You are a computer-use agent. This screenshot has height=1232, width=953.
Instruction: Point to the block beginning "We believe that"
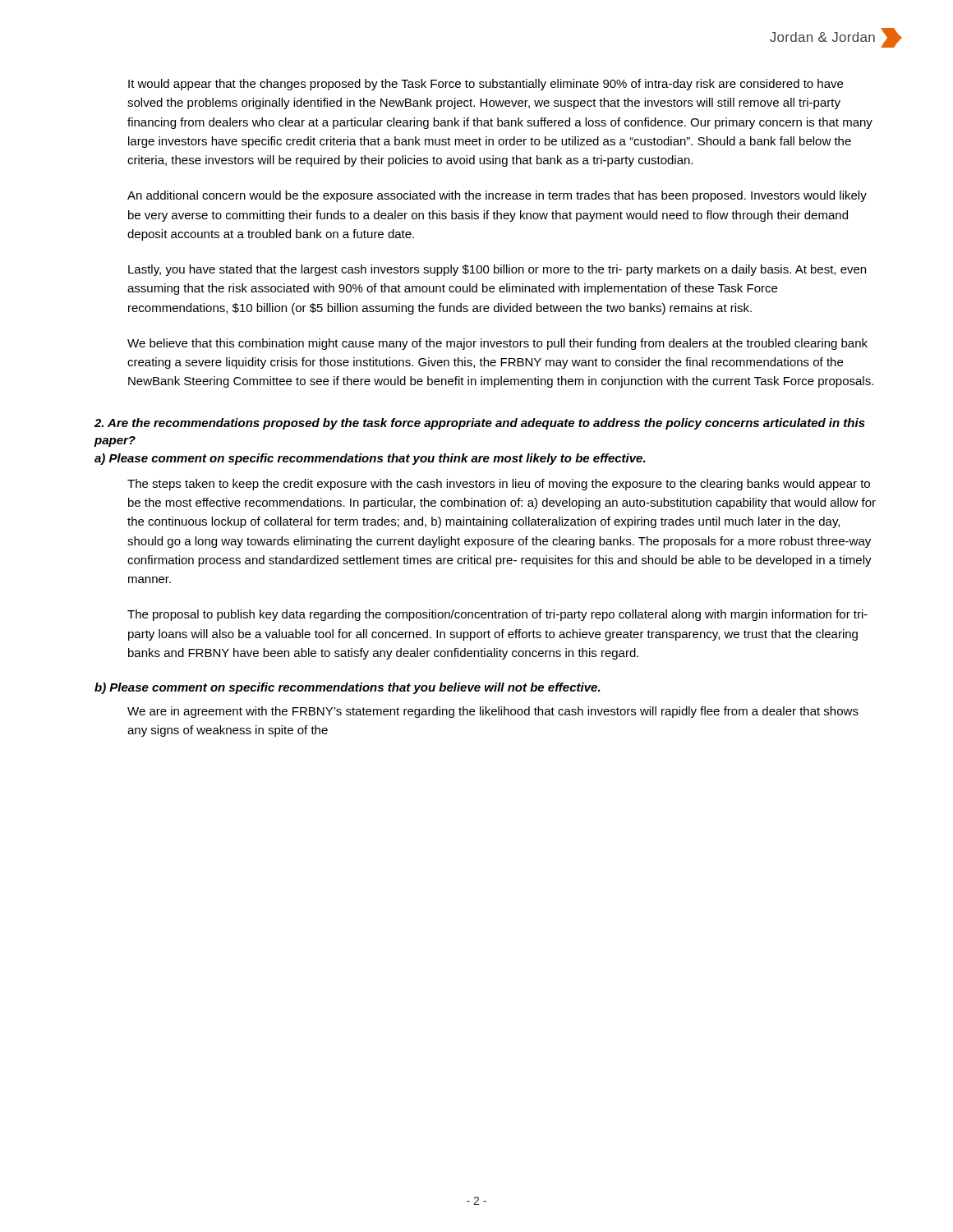point(501,362)
